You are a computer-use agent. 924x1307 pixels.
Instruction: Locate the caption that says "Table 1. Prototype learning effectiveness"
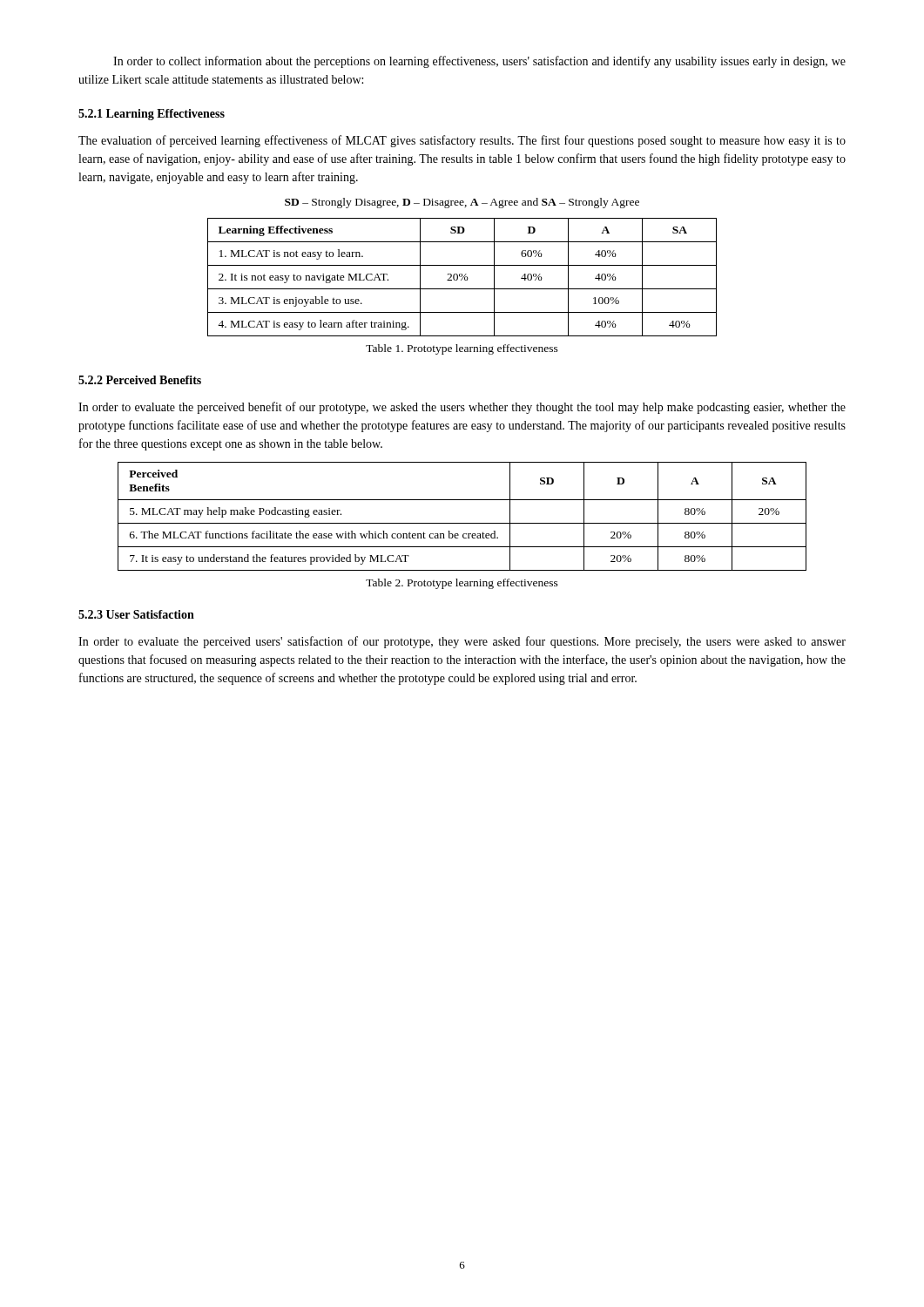click(462, 348)
